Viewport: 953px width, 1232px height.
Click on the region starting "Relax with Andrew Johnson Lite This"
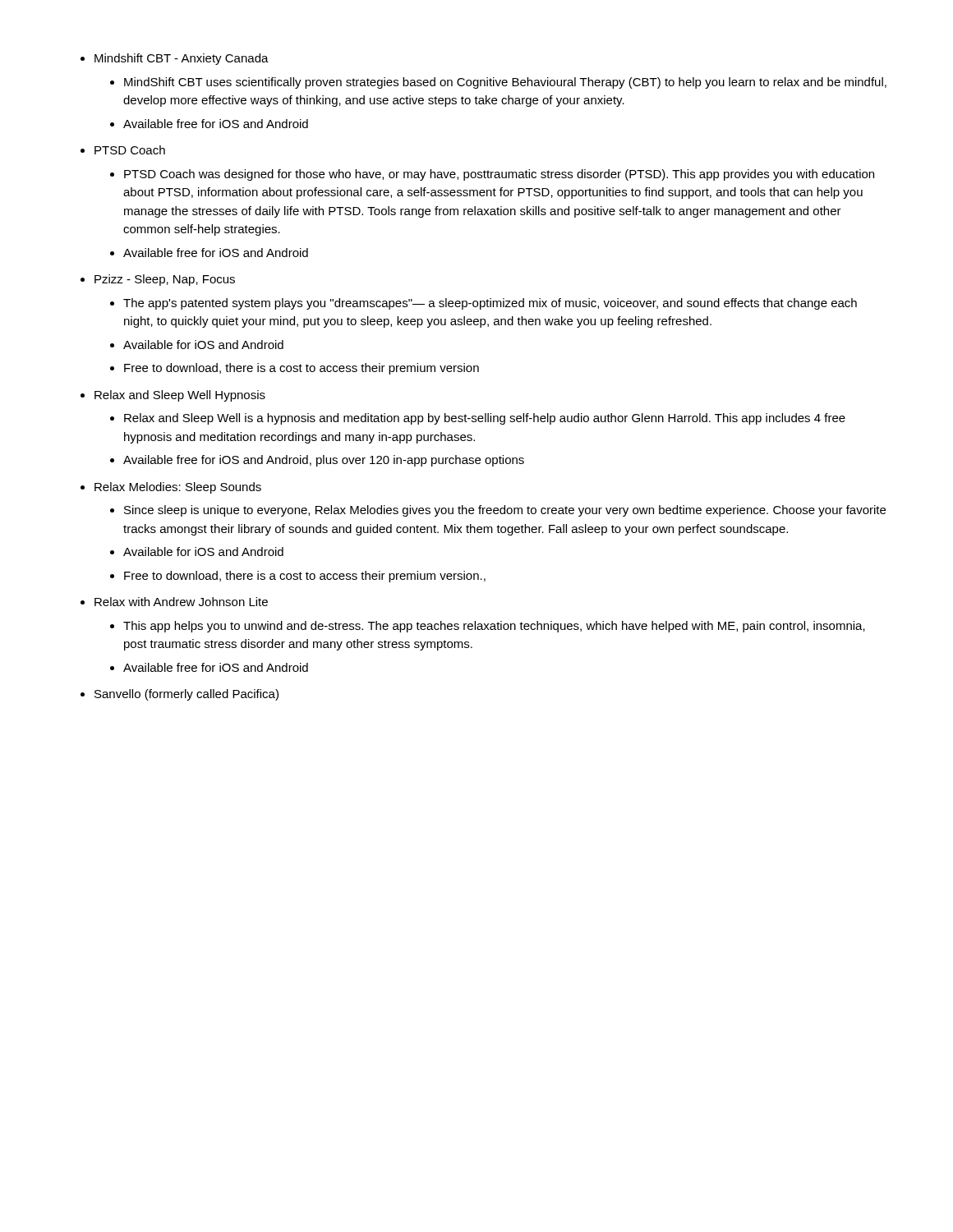pos(490,636)
